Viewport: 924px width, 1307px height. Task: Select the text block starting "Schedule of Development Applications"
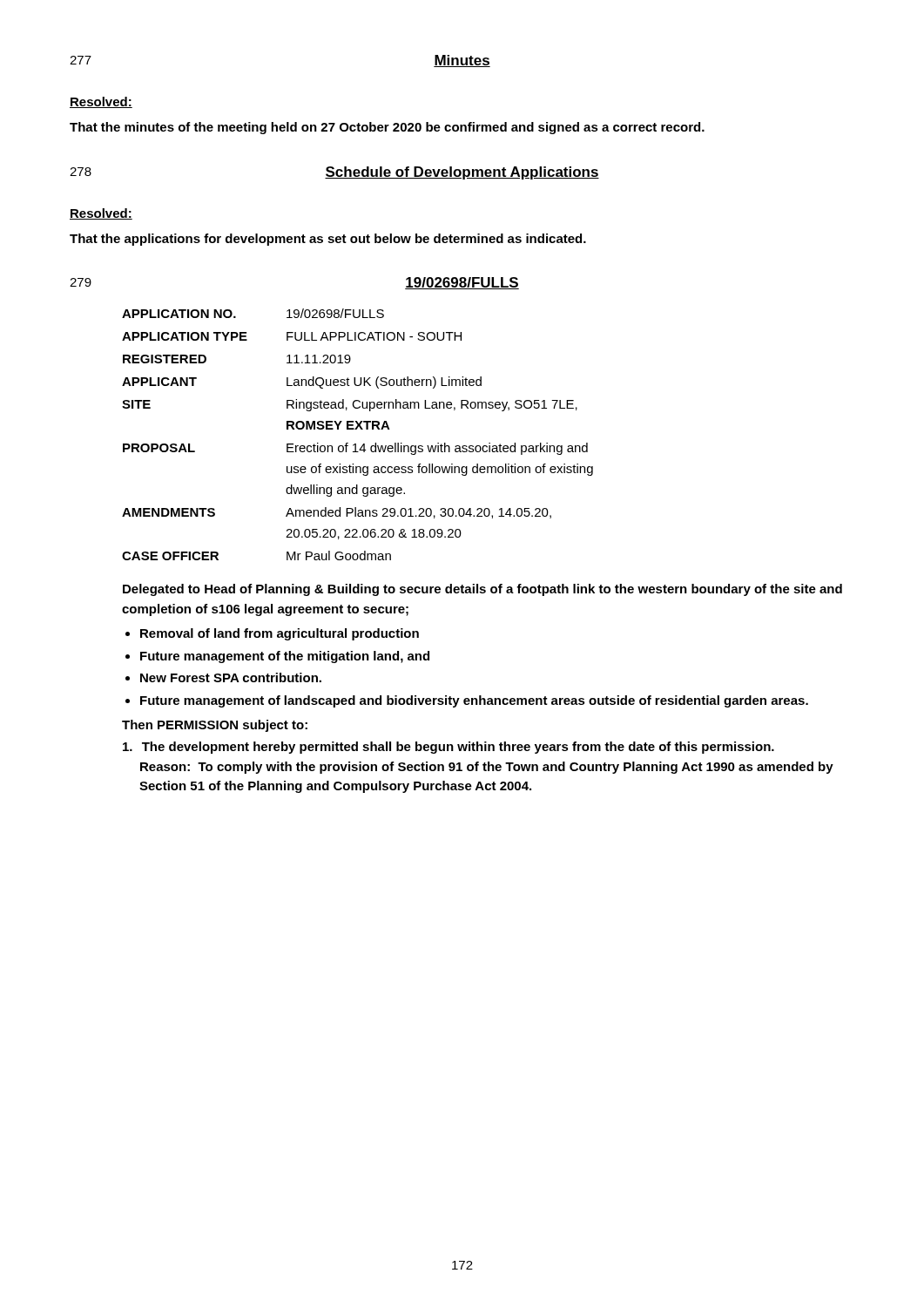(462, 172)
